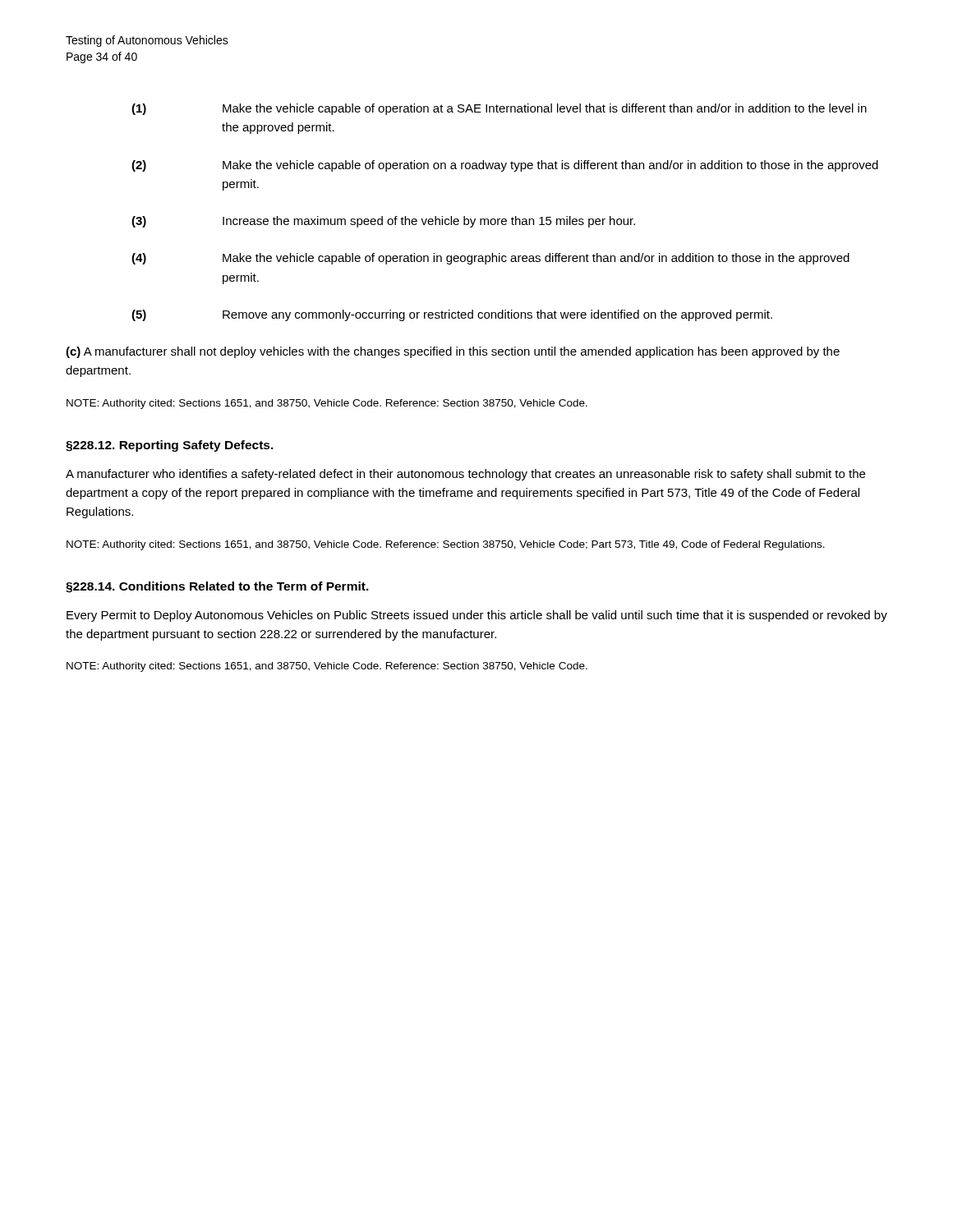Locate the element starting "(5) Remove any commonly-occurring"

coord(476,314)
